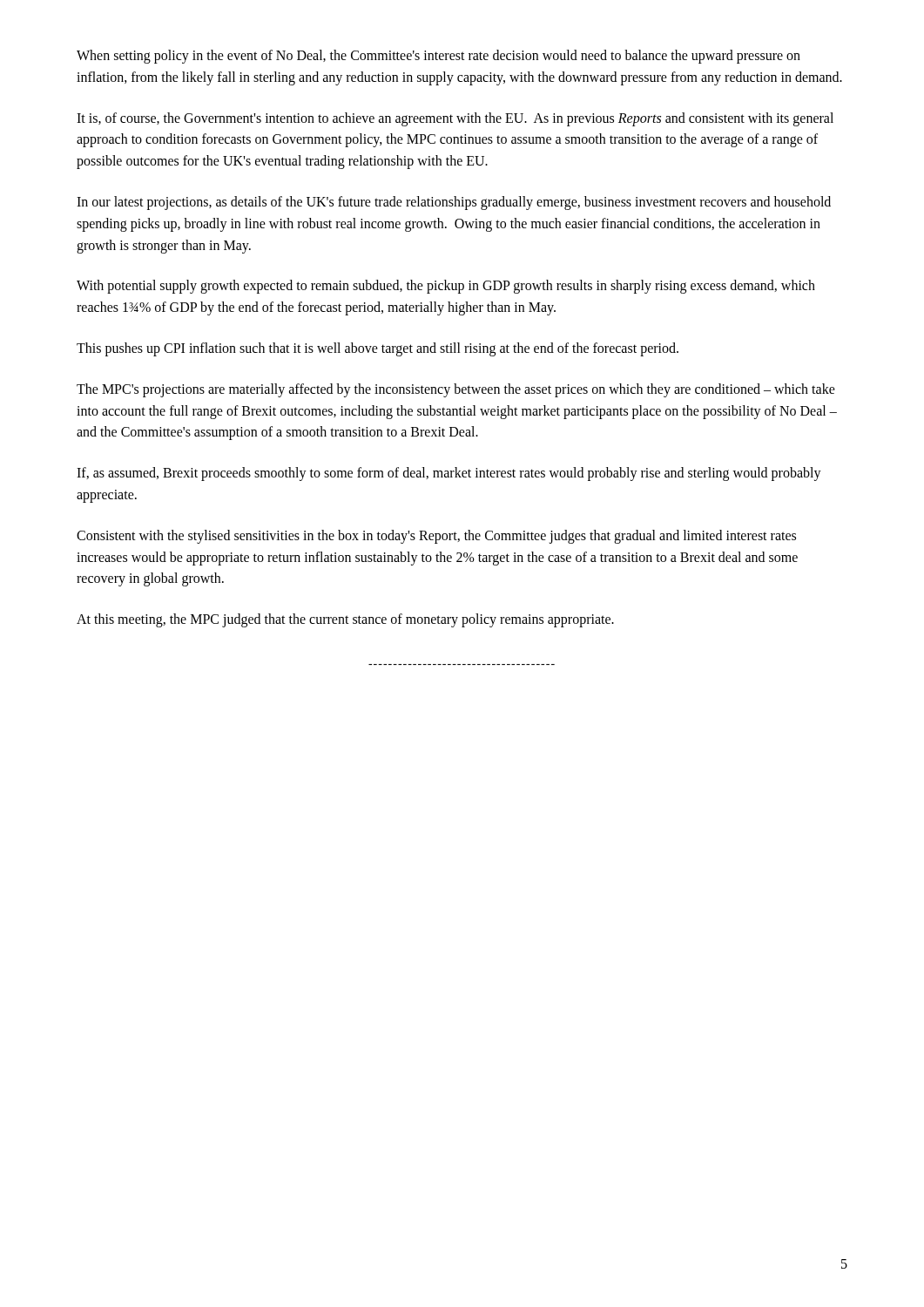Navigate to the region starting "The MPC's projections"
The image size is (924, 1307).
point(457,410)
